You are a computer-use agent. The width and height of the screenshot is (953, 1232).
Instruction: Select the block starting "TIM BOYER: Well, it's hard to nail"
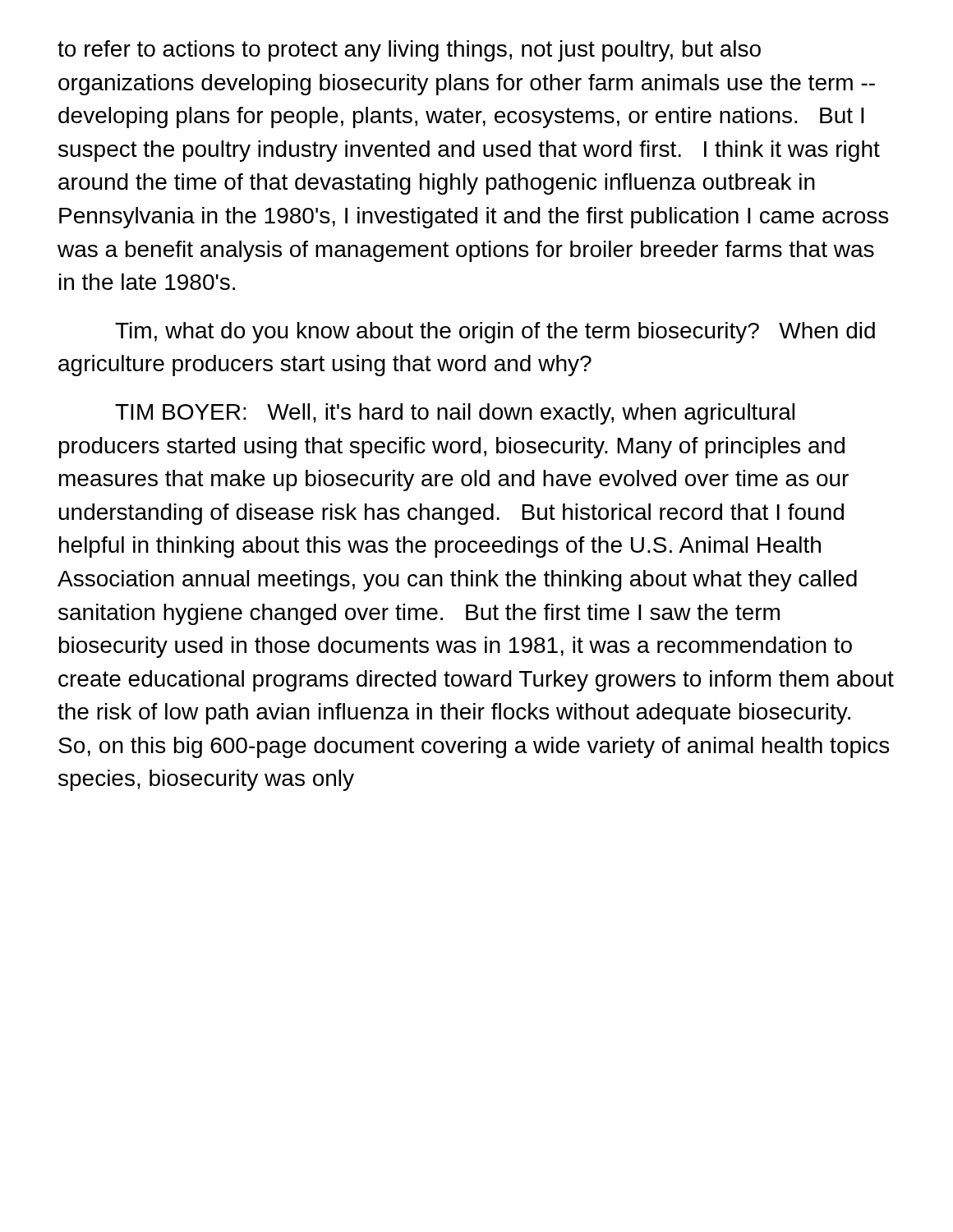(476, 595)
